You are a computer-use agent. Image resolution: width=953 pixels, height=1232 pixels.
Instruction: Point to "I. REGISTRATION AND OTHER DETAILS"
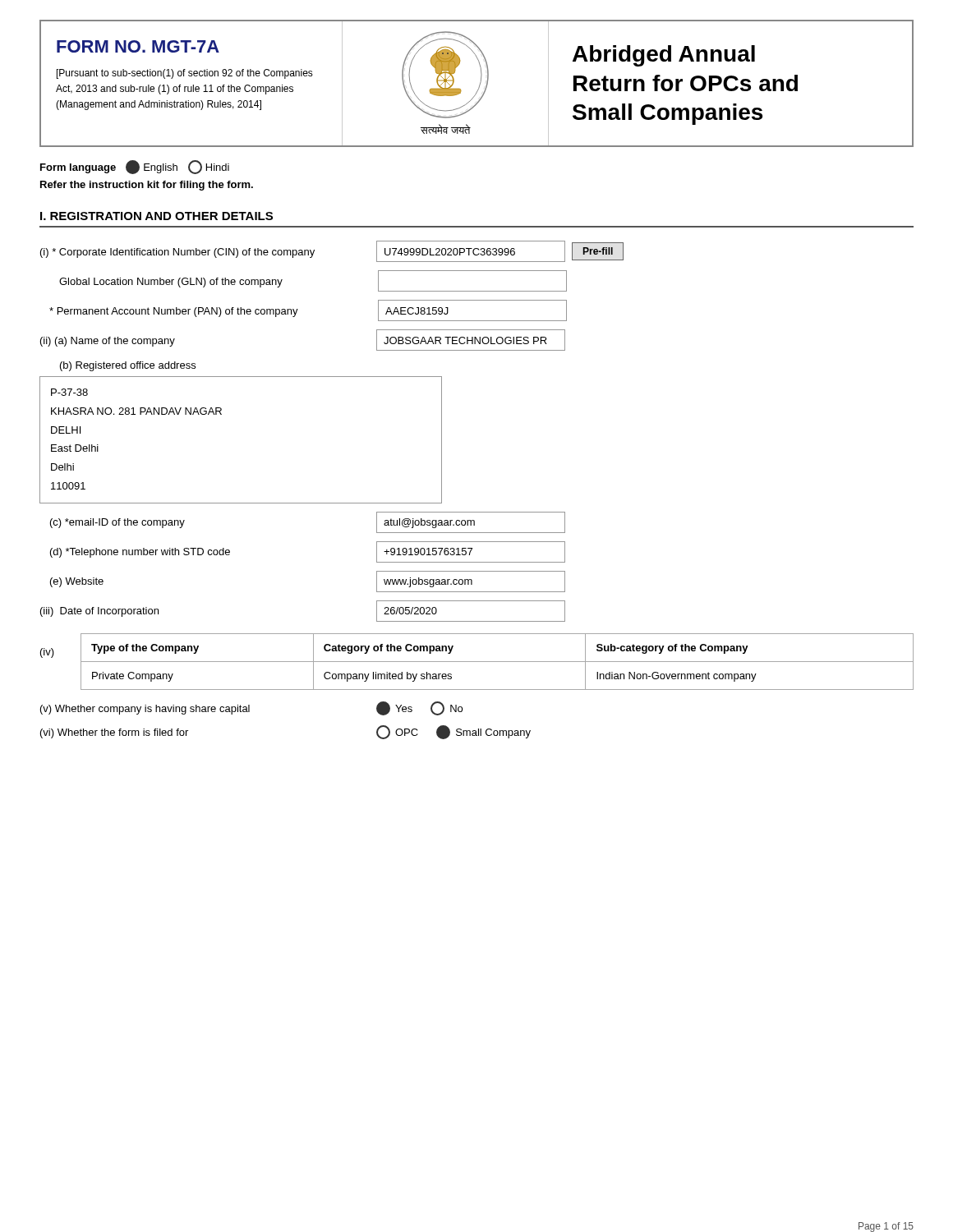coord(156,216)
